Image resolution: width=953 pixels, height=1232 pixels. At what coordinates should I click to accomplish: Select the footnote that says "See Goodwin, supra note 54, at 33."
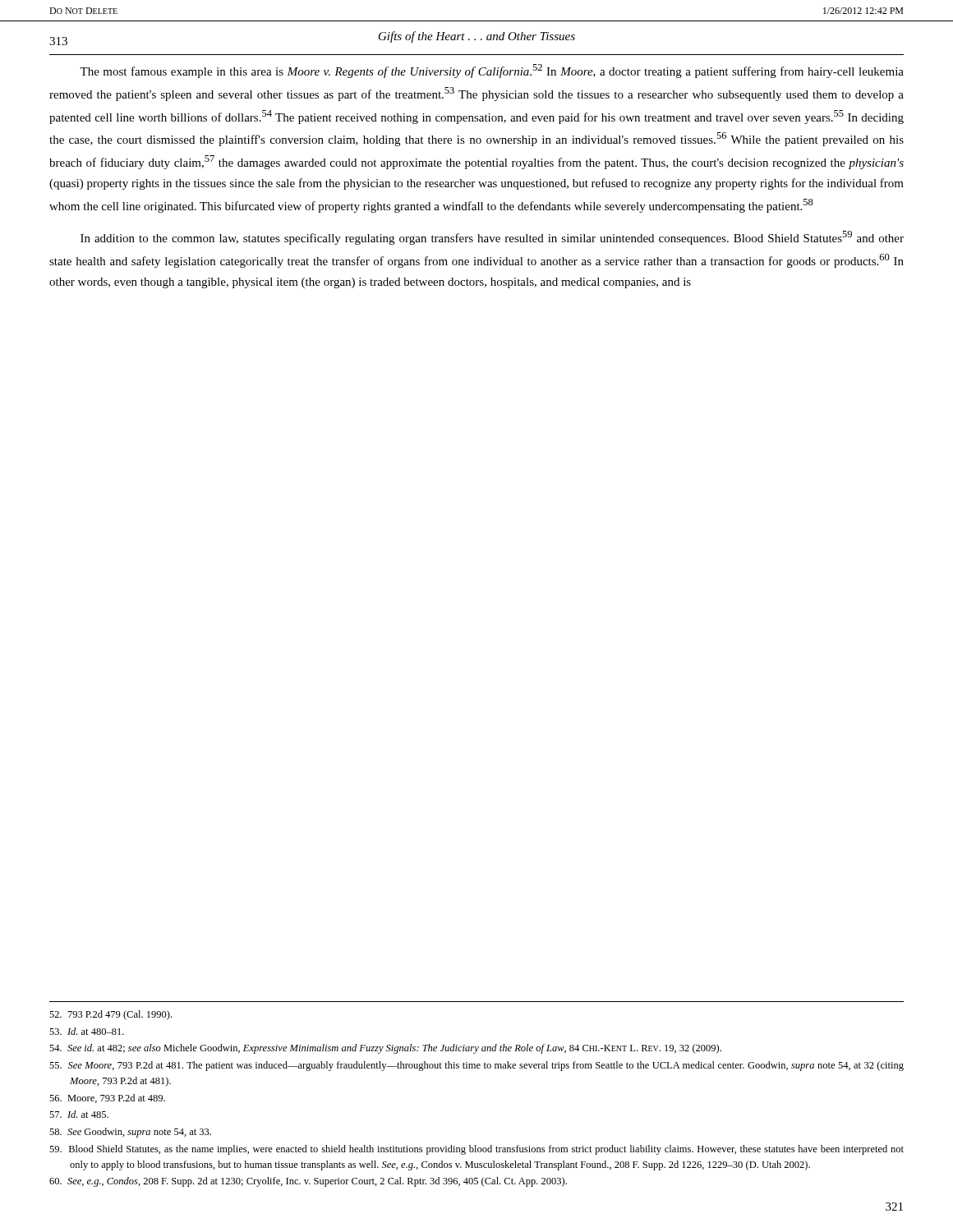[x=131, y=1132]
